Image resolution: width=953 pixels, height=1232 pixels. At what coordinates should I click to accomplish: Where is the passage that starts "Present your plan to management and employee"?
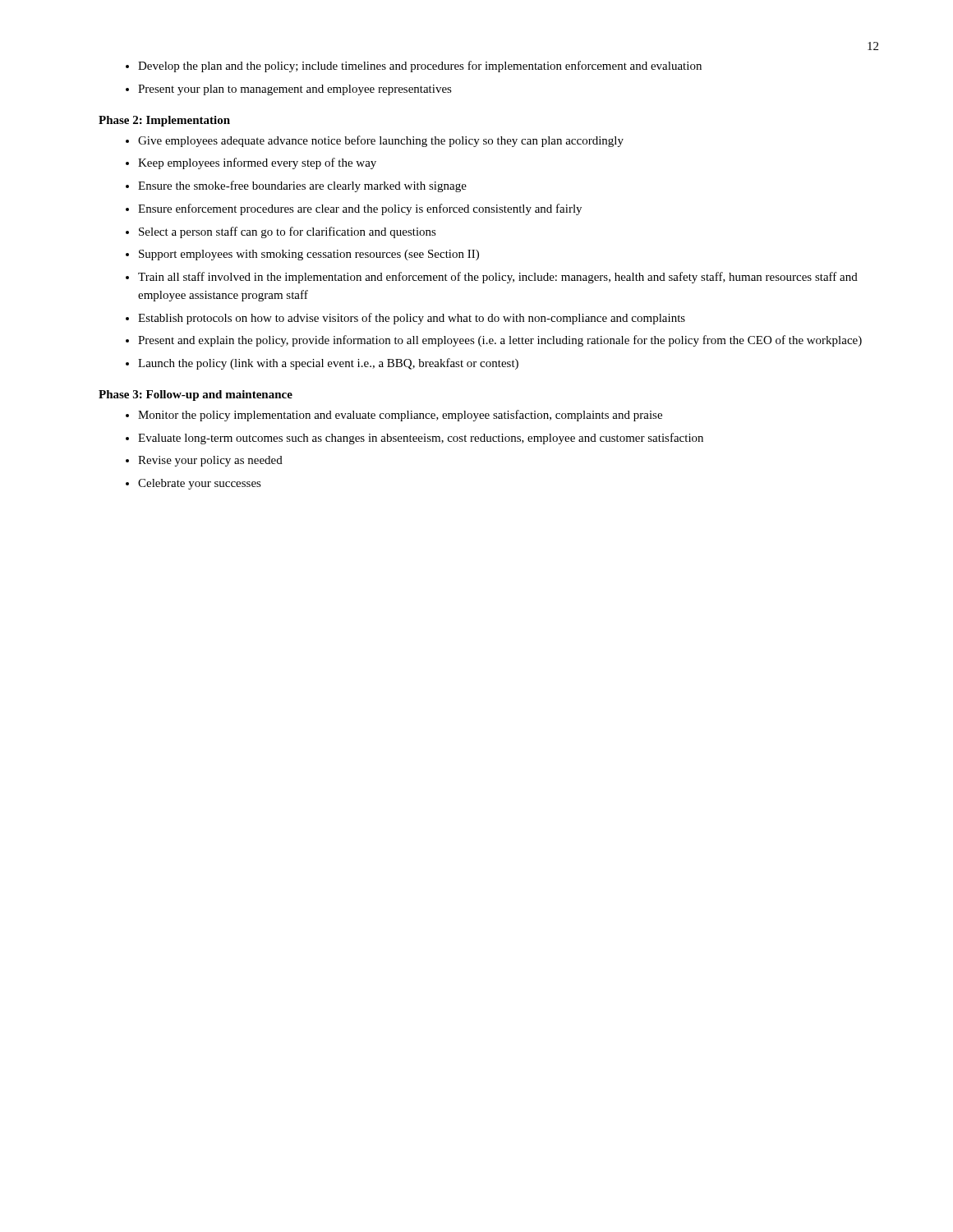[295, 89]
